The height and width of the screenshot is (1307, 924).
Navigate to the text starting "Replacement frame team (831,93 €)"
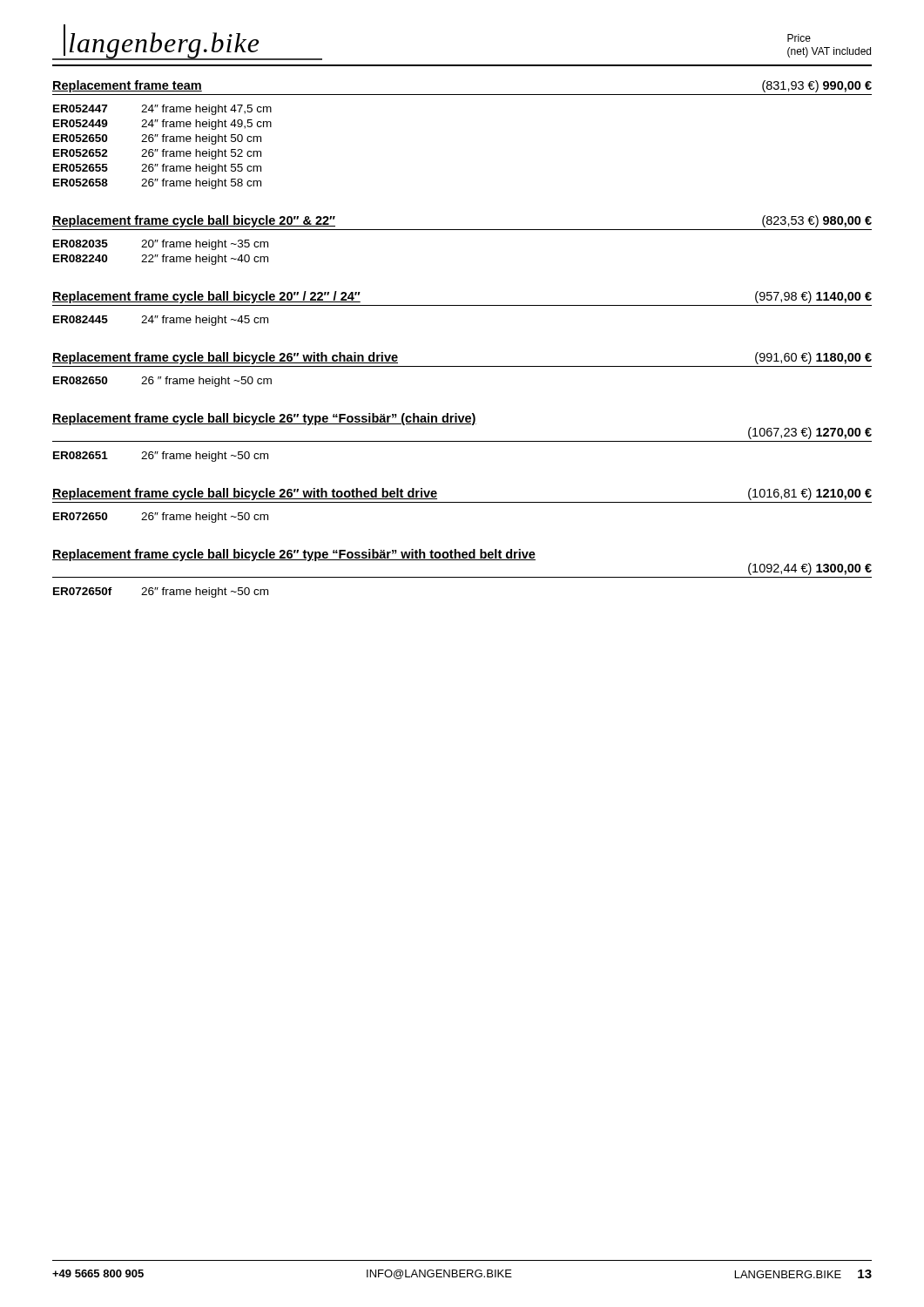coord(462,85)
